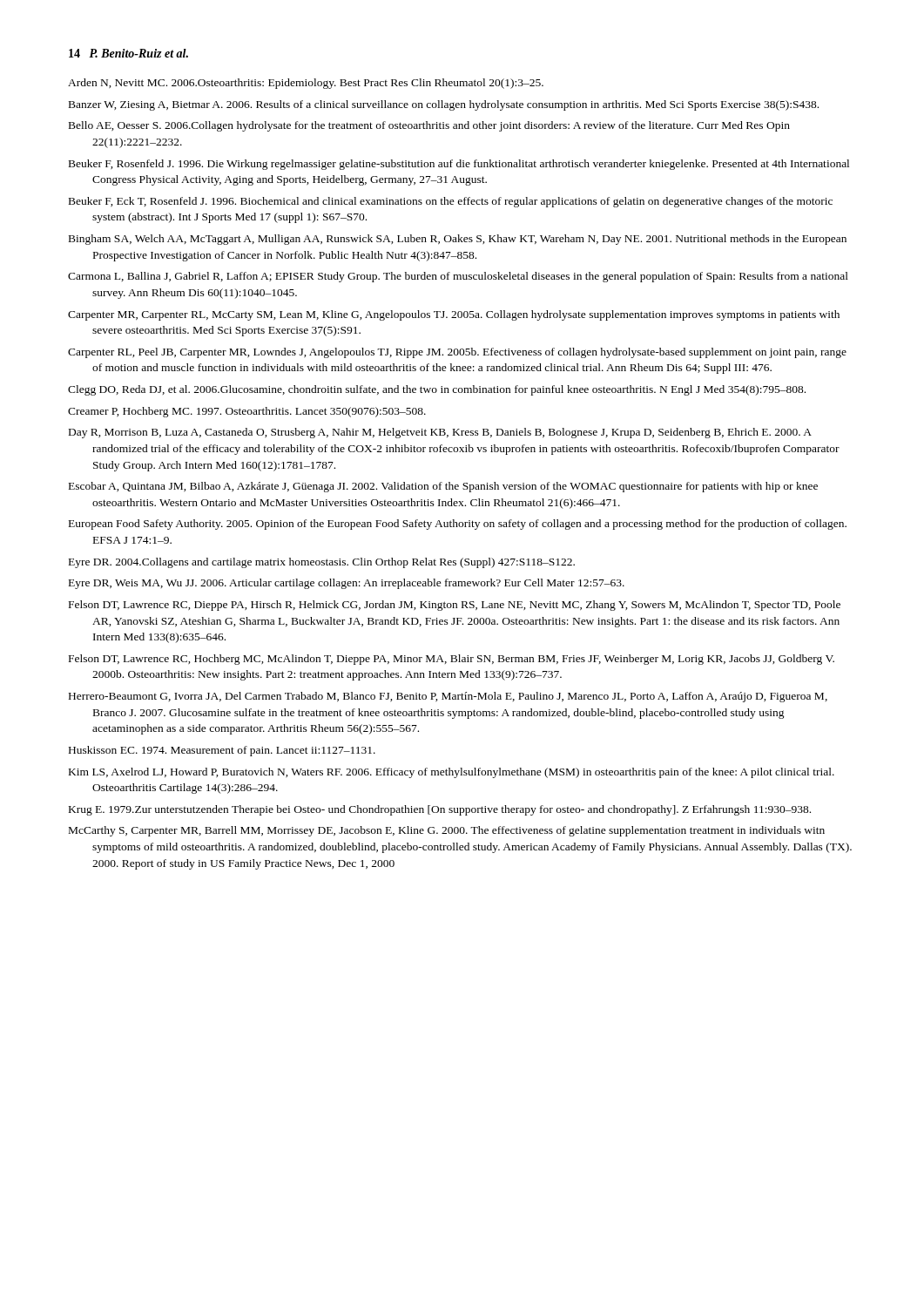Locate the passage starting "Felson DT, Lawrence RC, Hochberg MC,"
Viewport: 924px width, 1307px height.
[x=451, y=666]
